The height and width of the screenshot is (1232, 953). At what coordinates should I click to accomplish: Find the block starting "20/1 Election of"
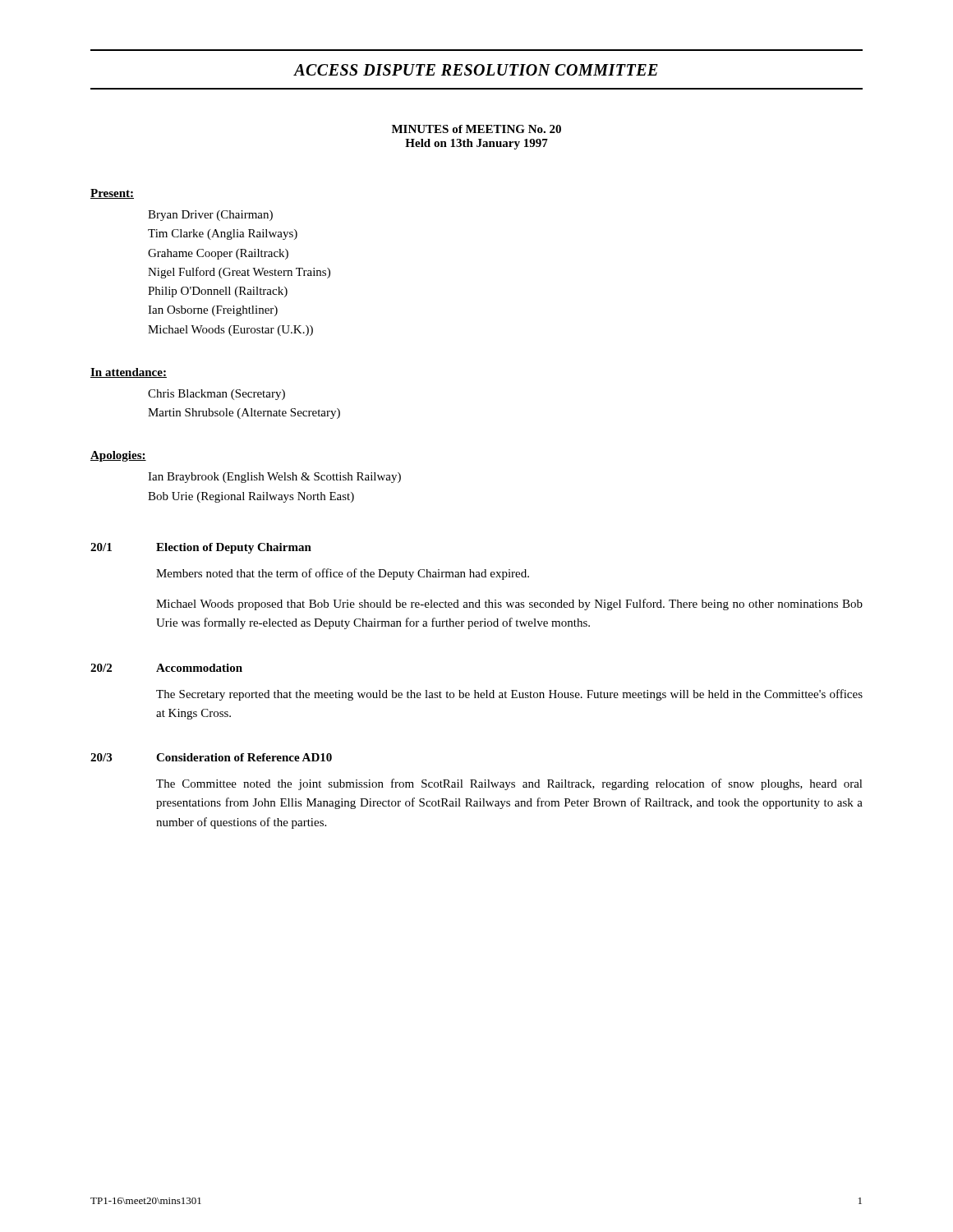(x=201, y=548)
